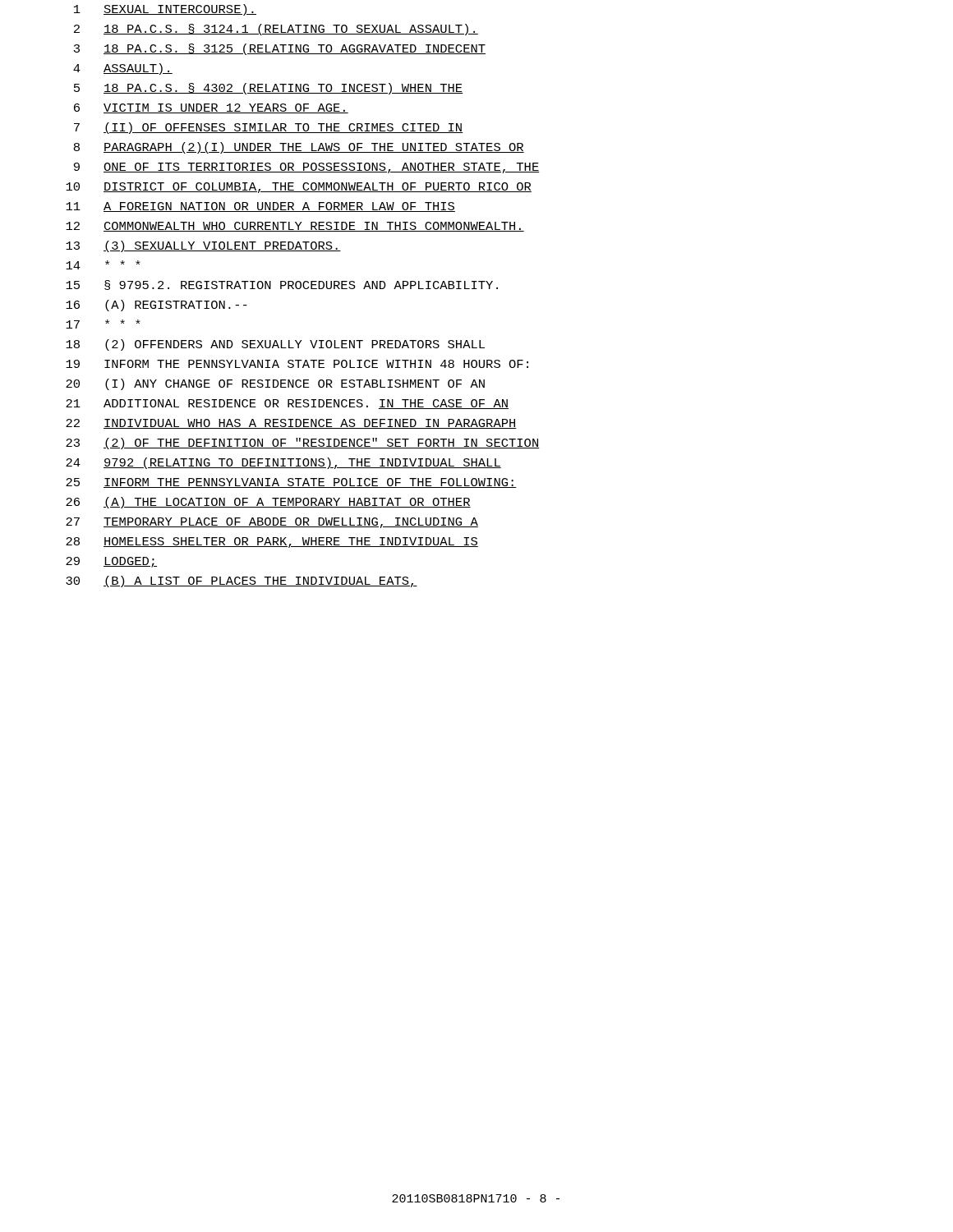
Task: Find the text starting "9 ONE OF ITS TERRITORIES OR"
Action: (x=476, y=168)
